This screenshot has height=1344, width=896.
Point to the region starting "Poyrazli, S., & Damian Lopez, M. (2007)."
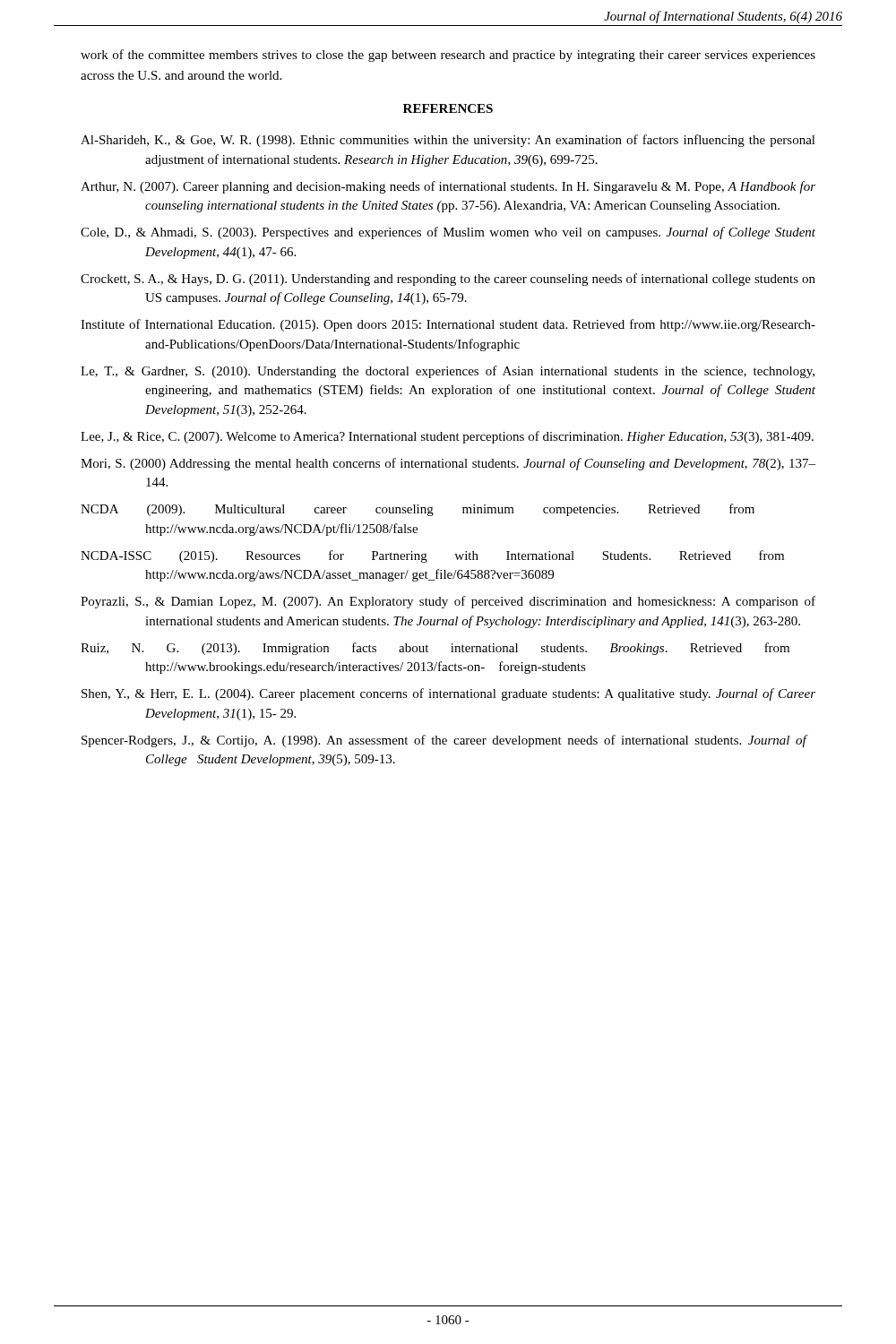448,611
